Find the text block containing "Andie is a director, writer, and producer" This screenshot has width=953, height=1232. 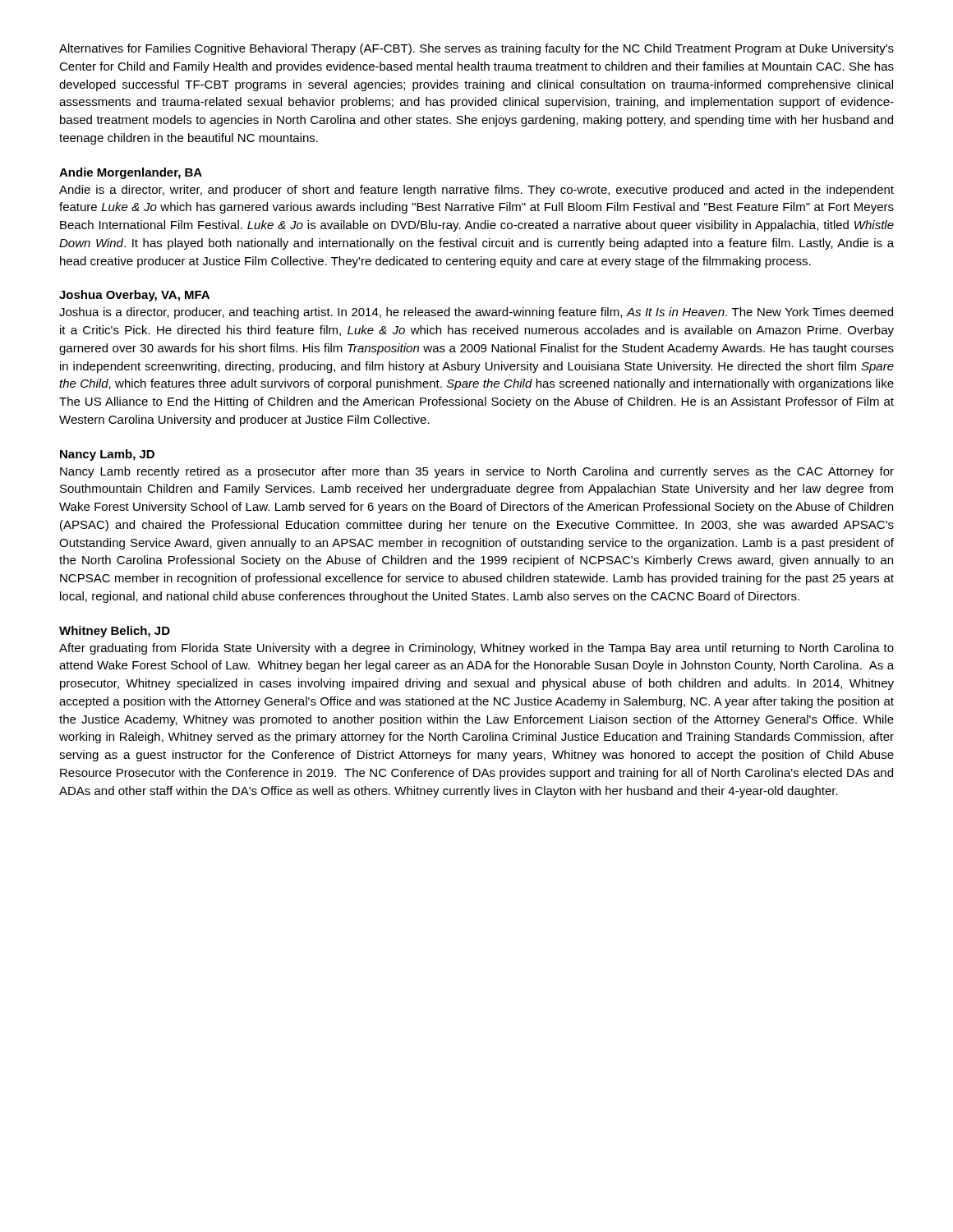[476, 225]
